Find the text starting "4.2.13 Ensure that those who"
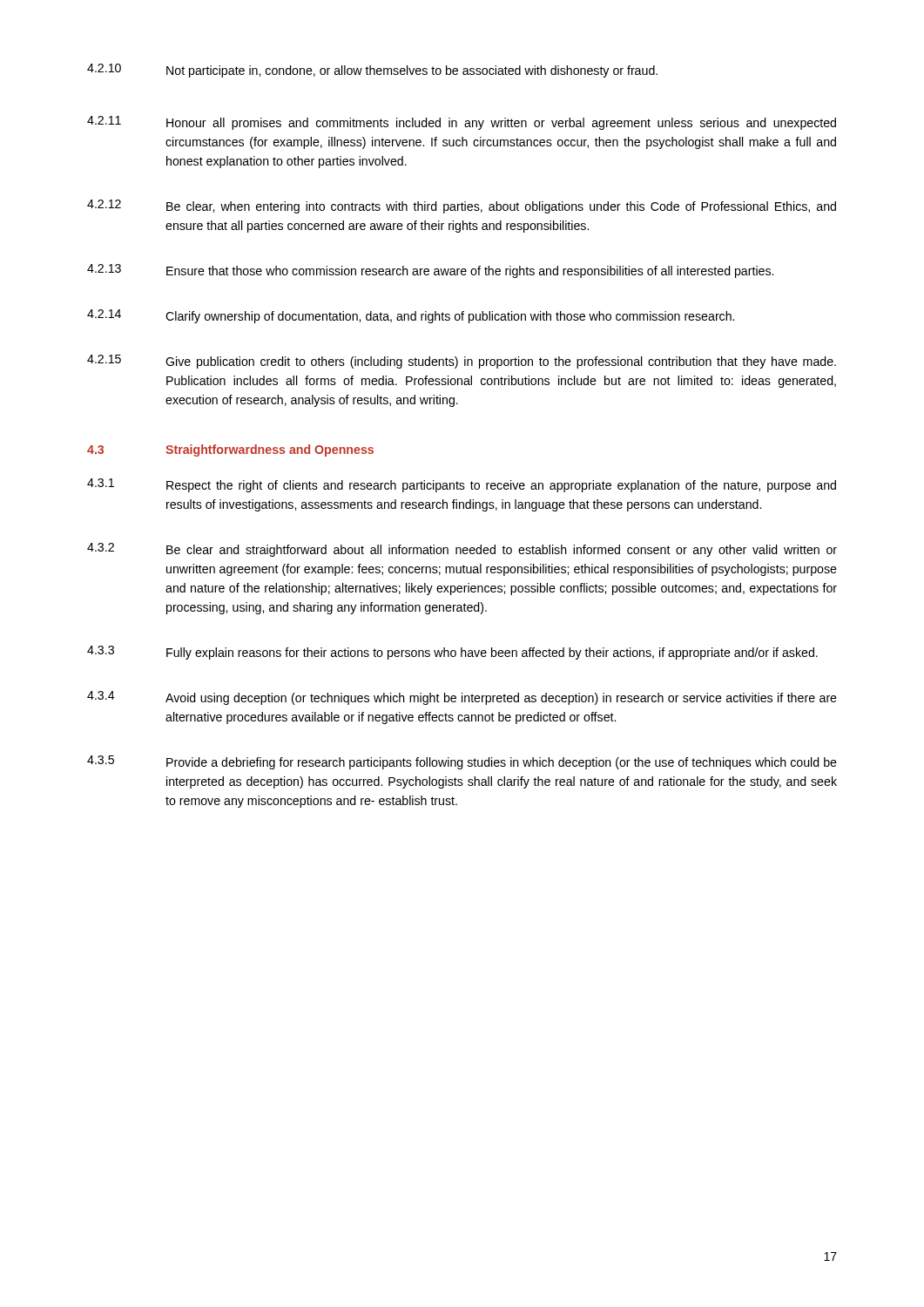Viewport: 924px width, 1307px height. [x=462, y=271]
